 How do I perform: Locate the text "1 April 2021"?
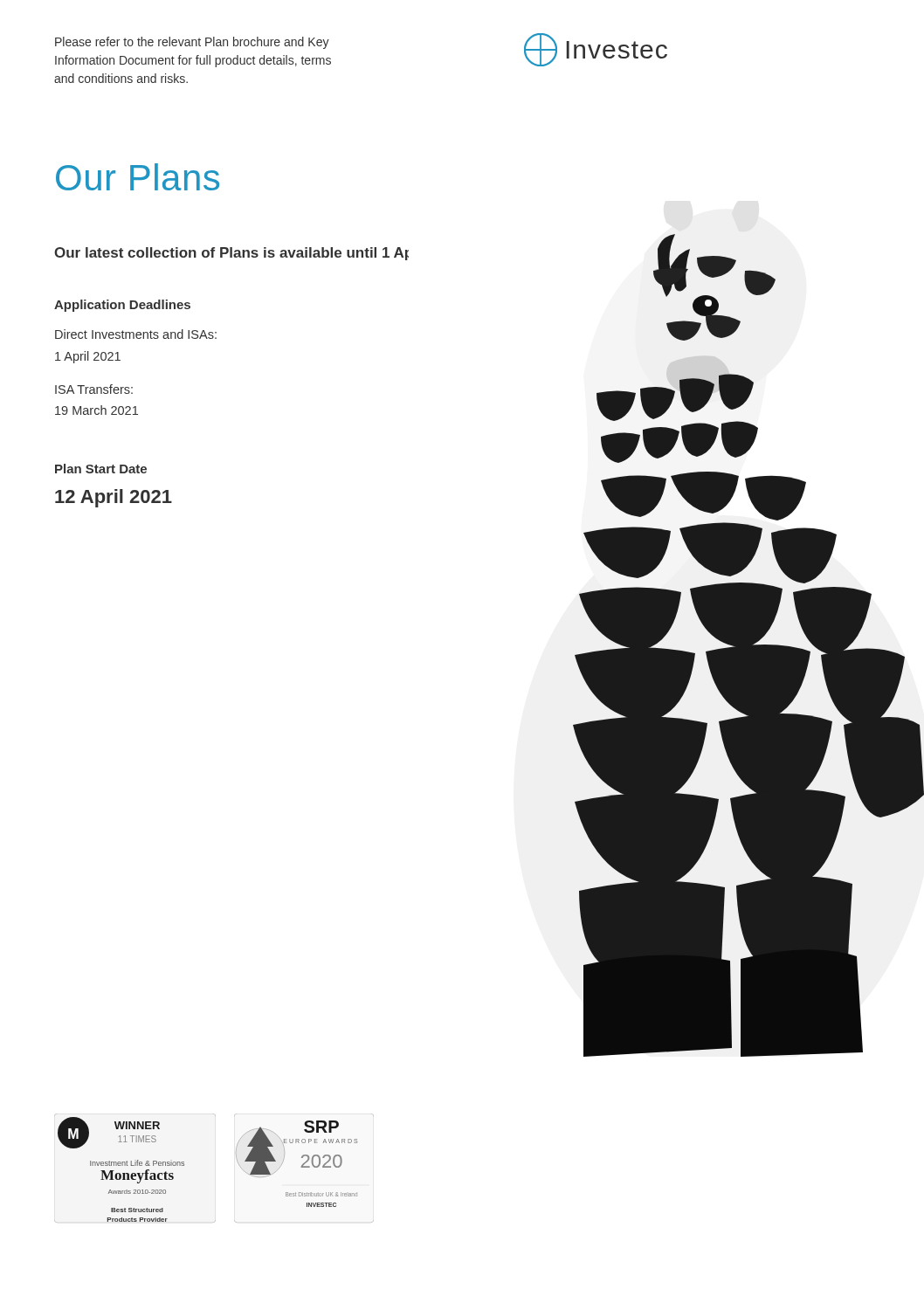click(x=88, y=356)
